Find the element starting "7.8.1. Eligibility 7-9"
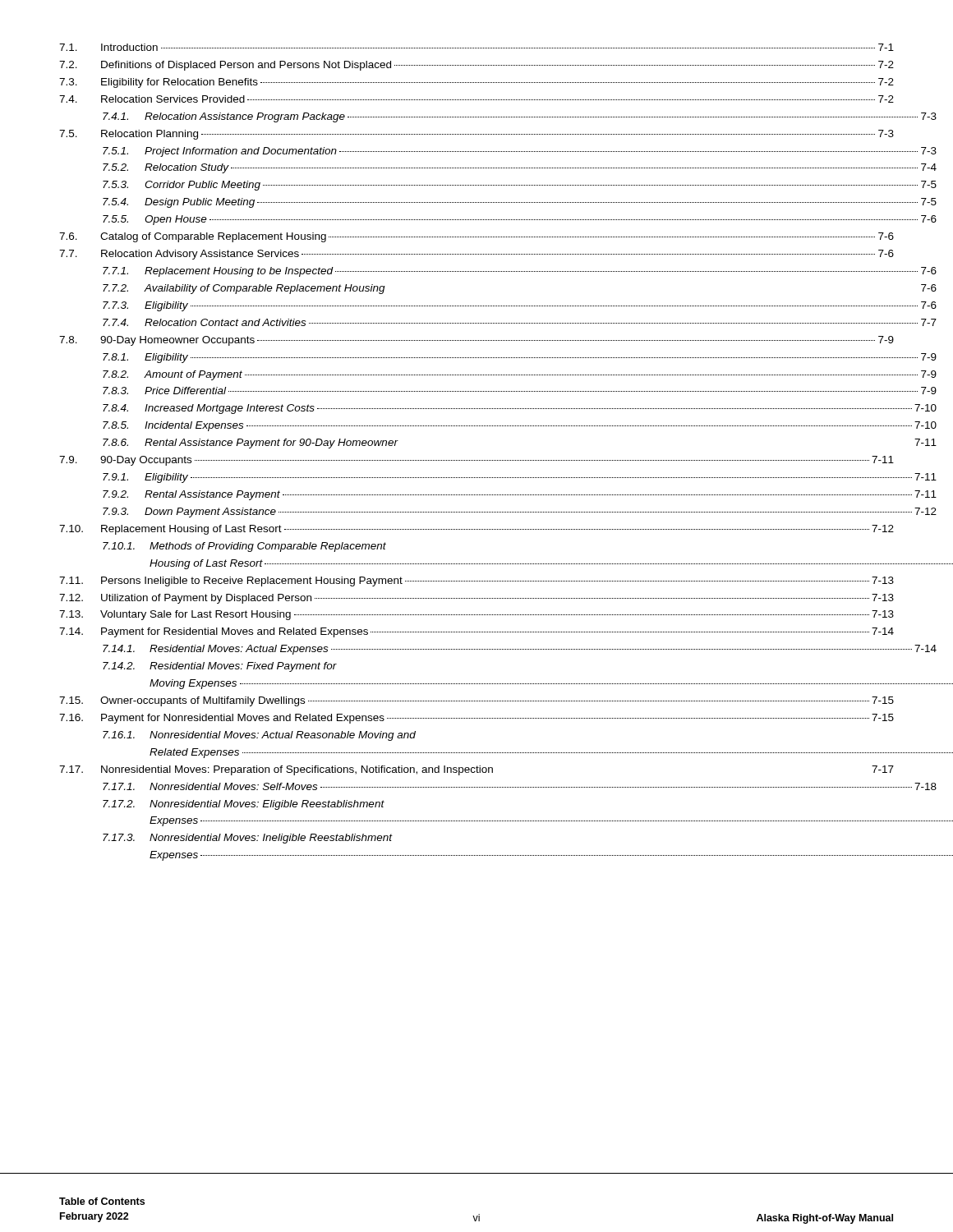 519,357
